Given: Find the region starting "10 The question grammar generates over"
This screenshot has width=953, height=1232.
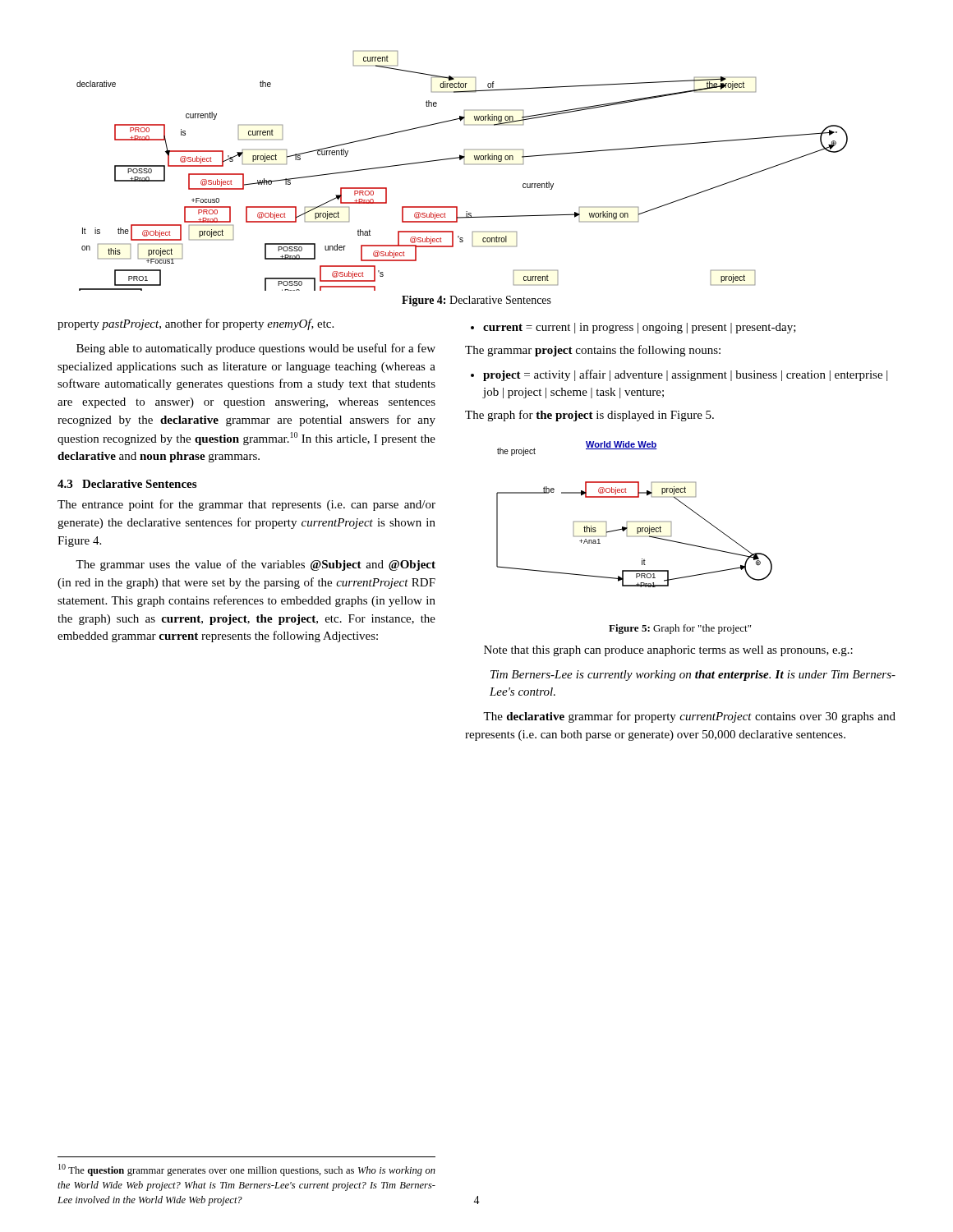Looking at the screenshot, I should point(246,1185).
